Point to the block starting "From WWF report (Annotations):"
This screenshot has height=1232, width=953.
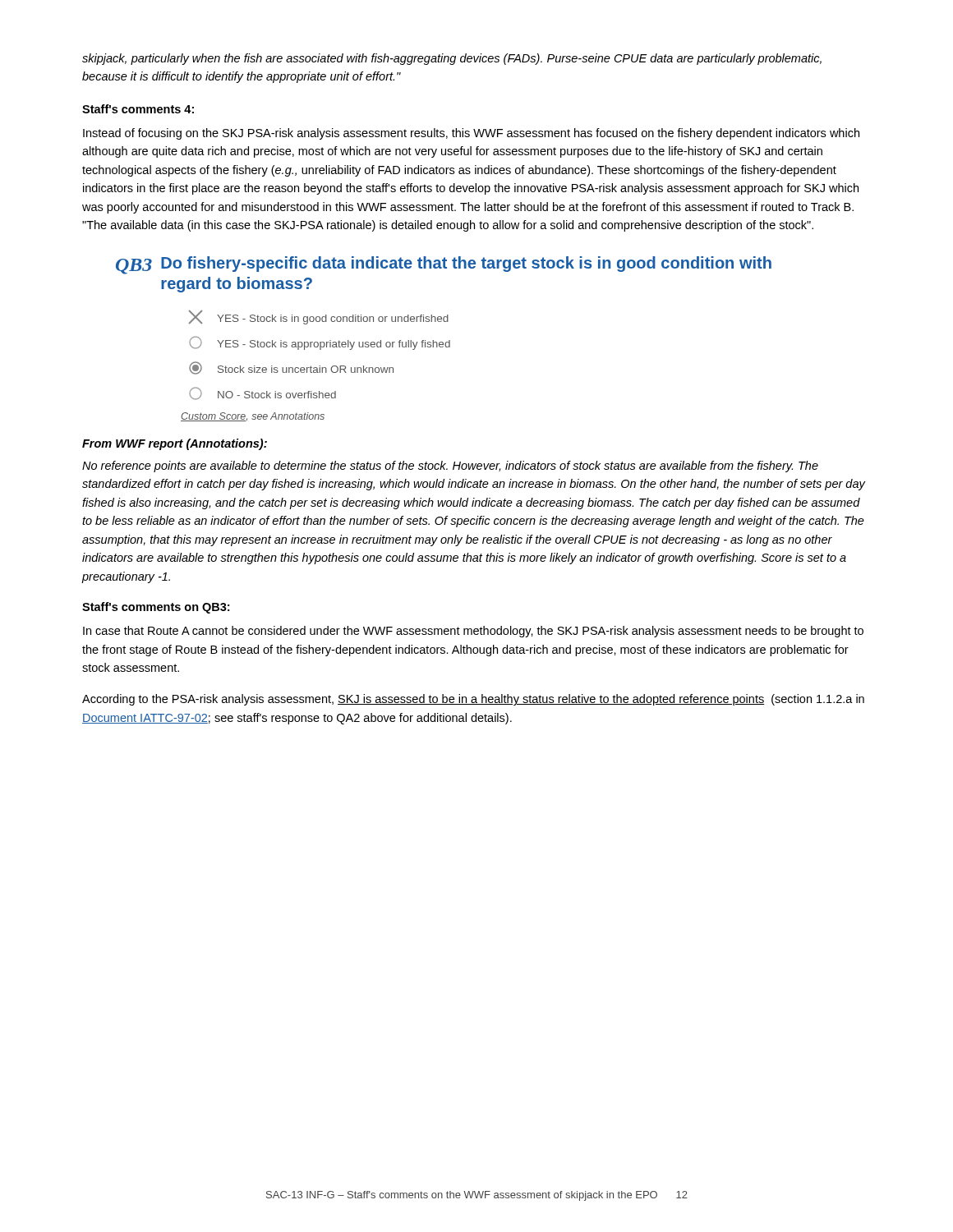pyautogui.click(x=175, y=443)
